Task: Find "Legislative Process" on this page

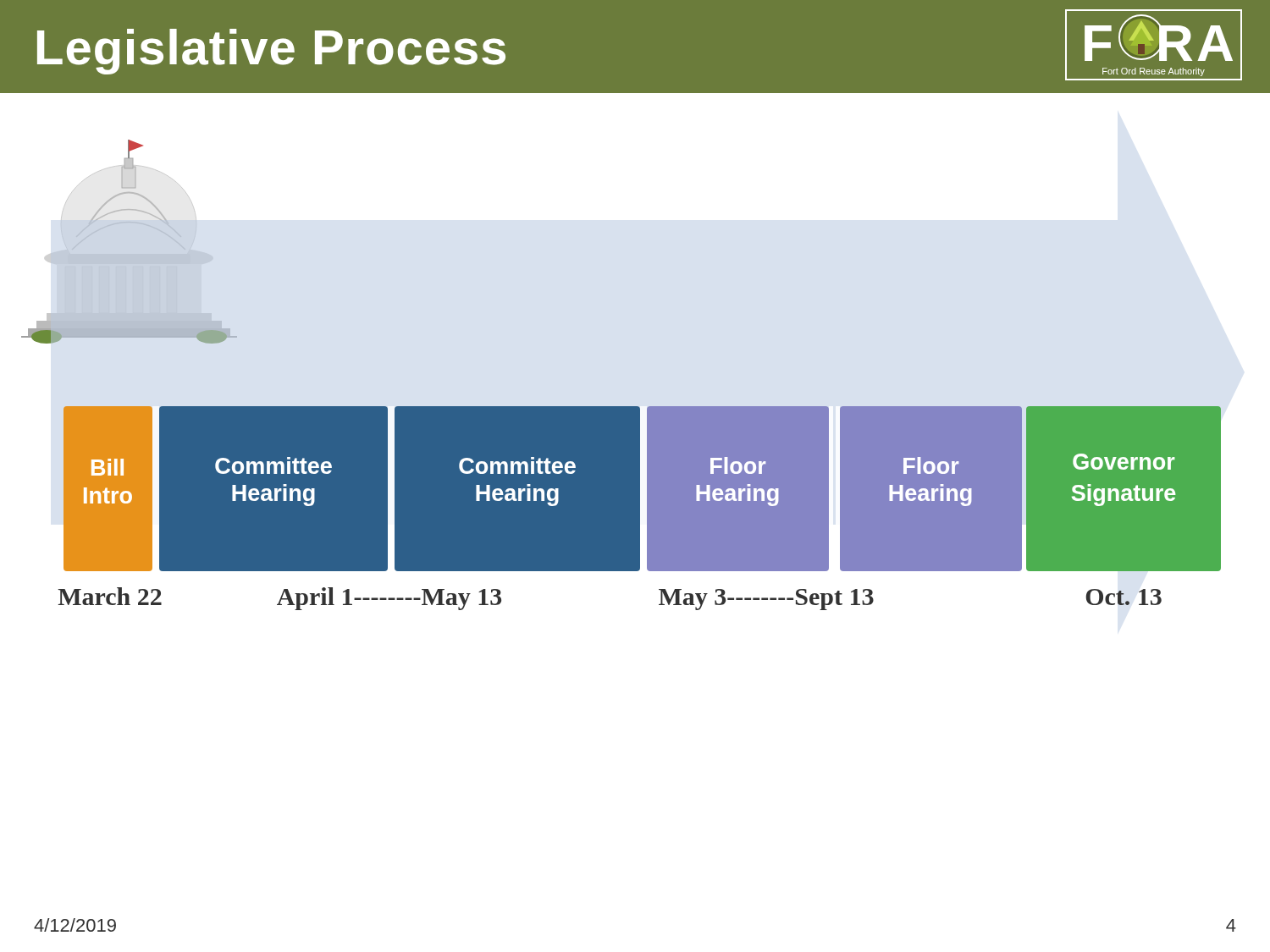Action: pos(271,47)
